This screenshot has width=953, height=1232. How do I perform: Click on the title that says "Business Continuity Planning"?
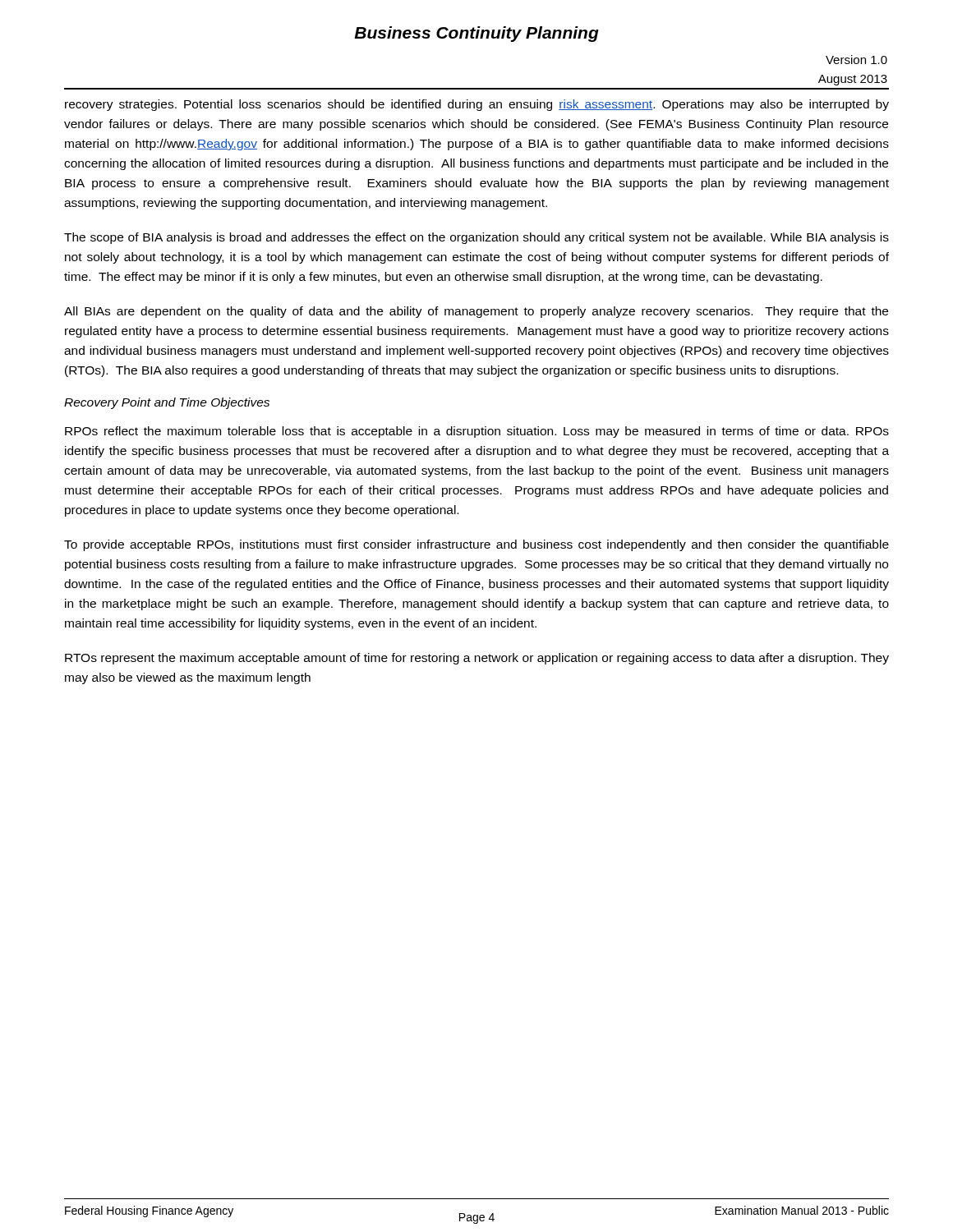476,32
